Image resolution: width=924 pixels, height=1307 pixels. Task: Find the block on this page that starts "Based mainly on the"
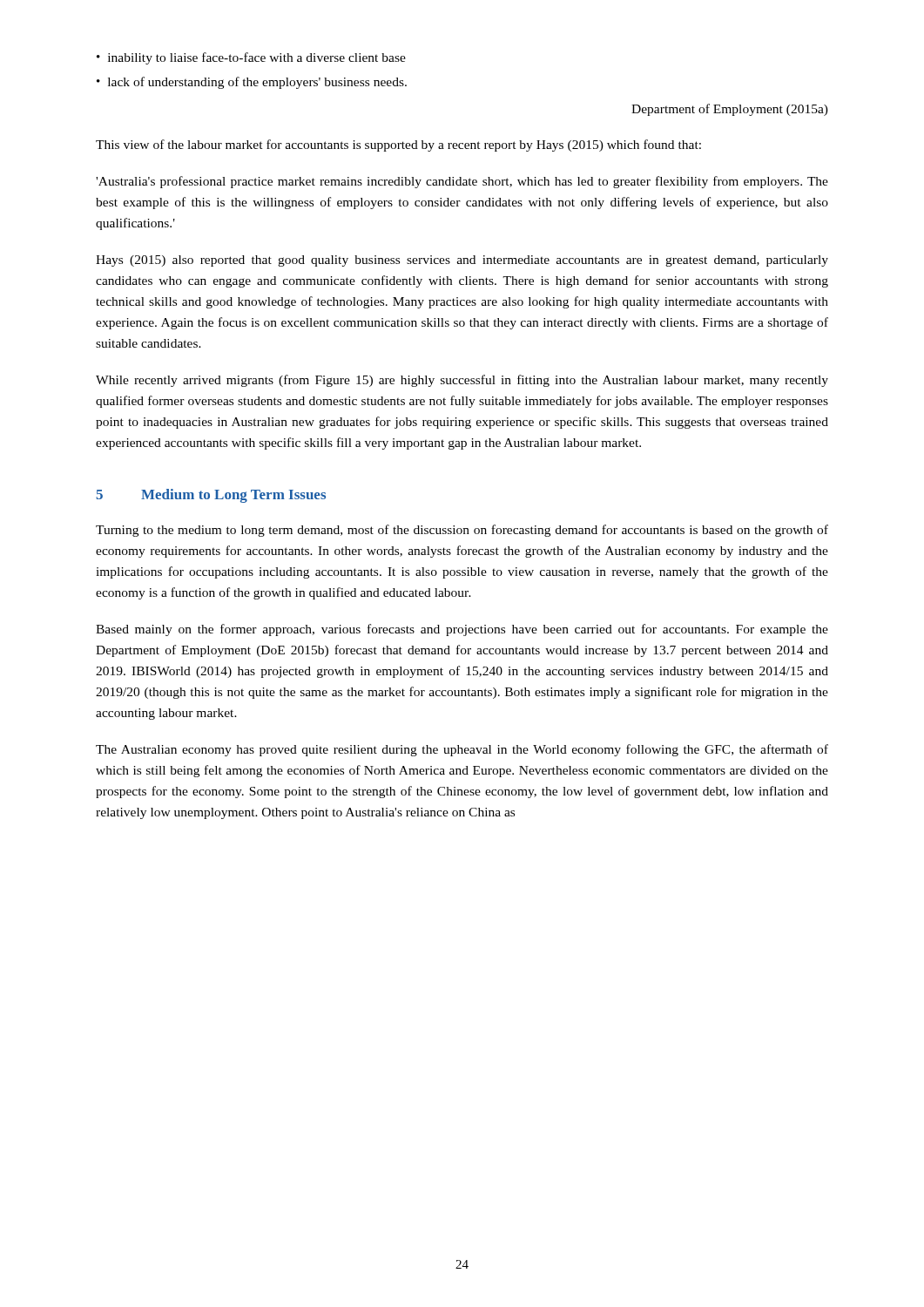[462, 671]
